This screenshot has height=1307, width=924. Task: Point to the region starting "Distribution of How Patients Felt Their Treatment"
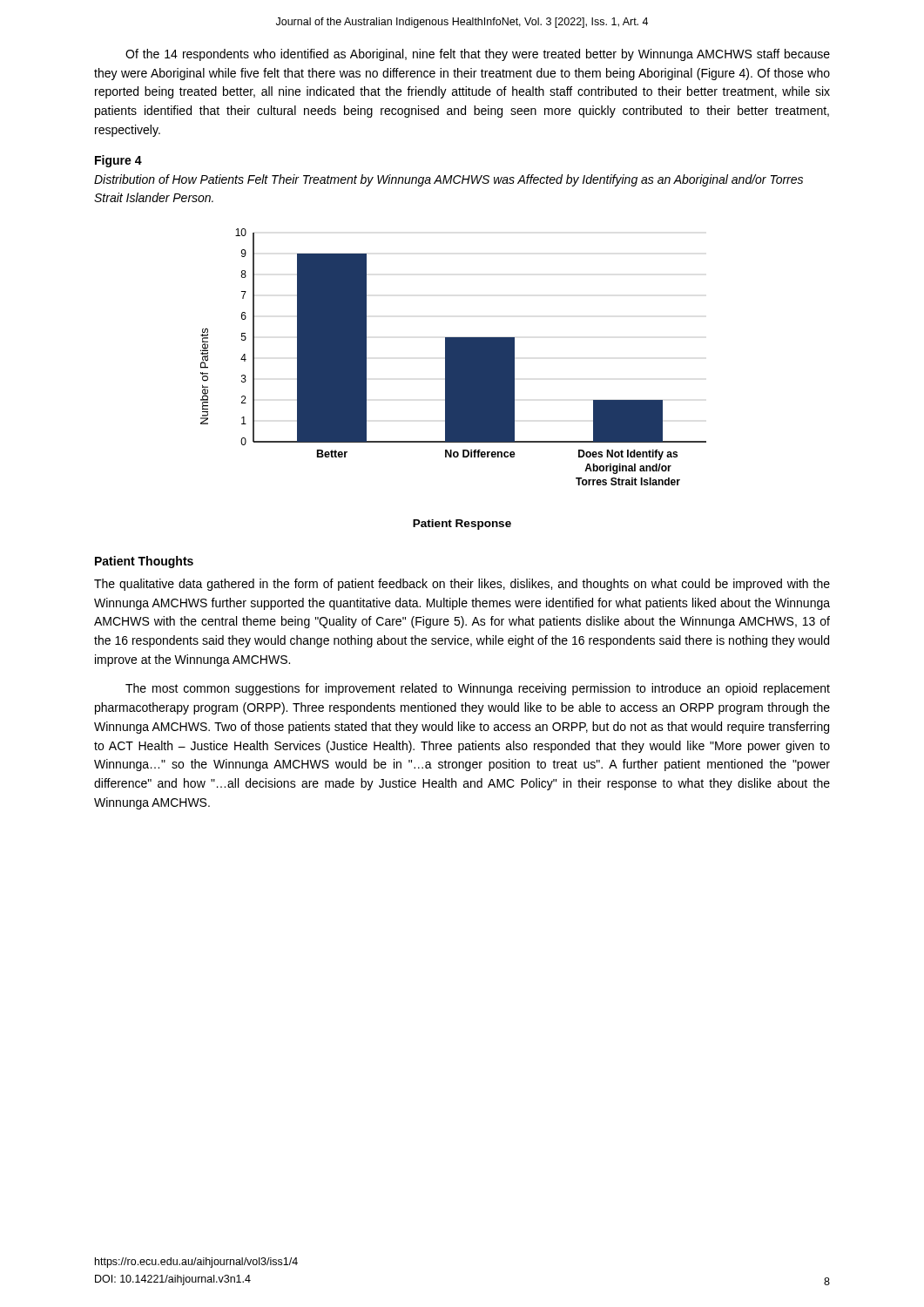[449, 189]
